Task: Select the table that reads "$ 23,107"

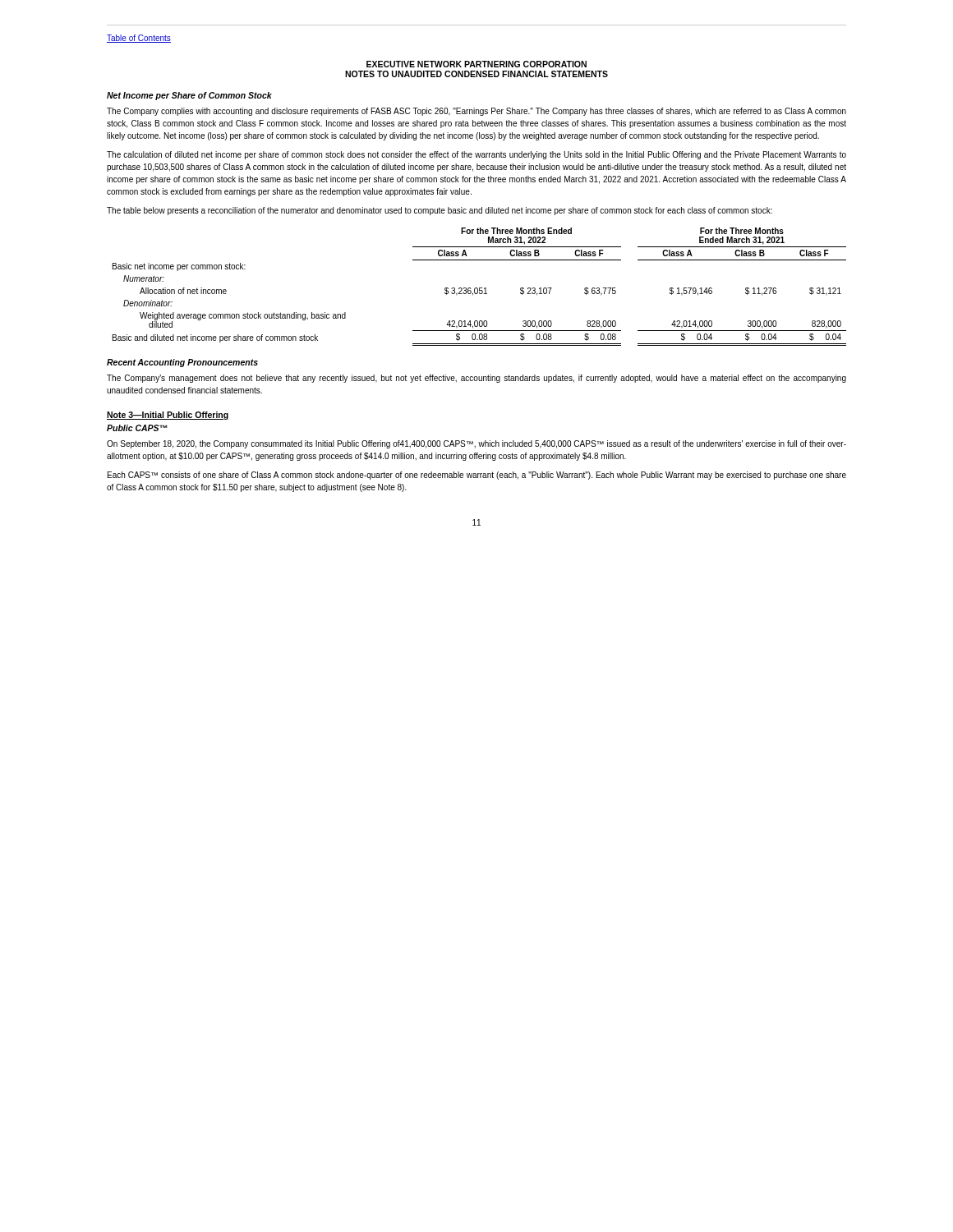Action: [476, 285]
